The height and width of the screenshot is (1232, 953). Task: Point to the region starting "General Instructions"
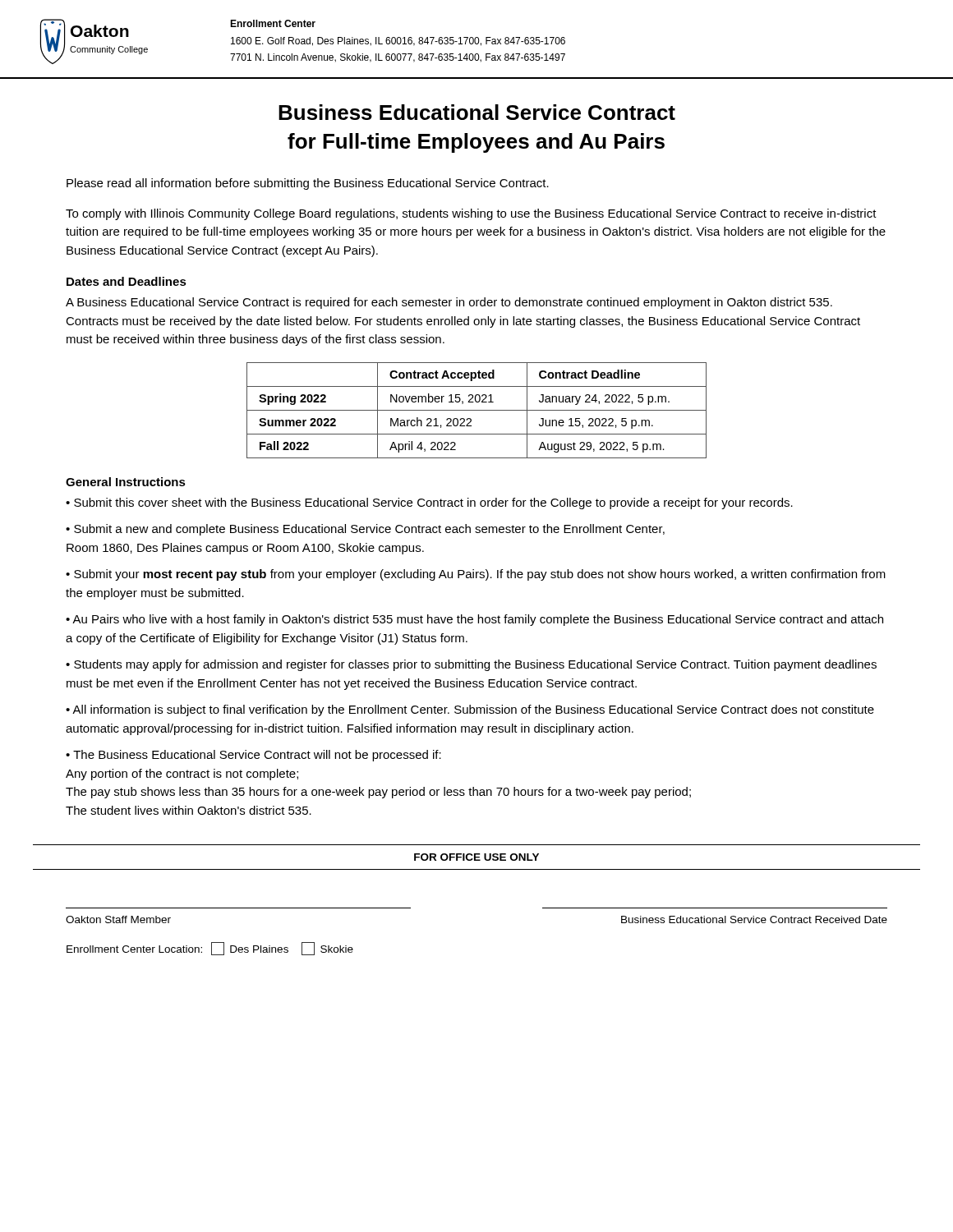[126, 481]
